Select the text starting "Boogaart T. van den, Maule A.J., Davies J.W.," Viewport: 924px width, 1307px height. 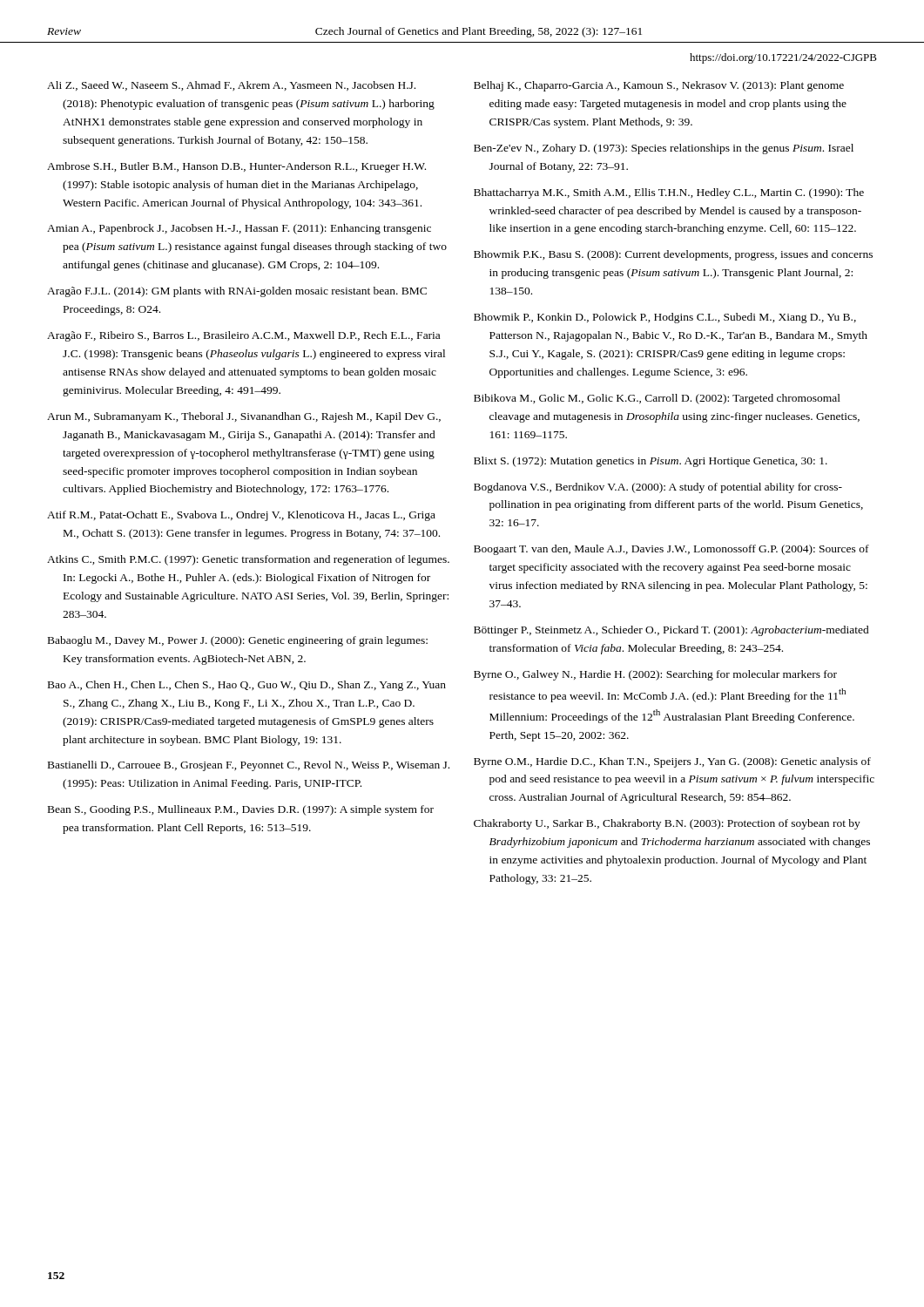671,576
